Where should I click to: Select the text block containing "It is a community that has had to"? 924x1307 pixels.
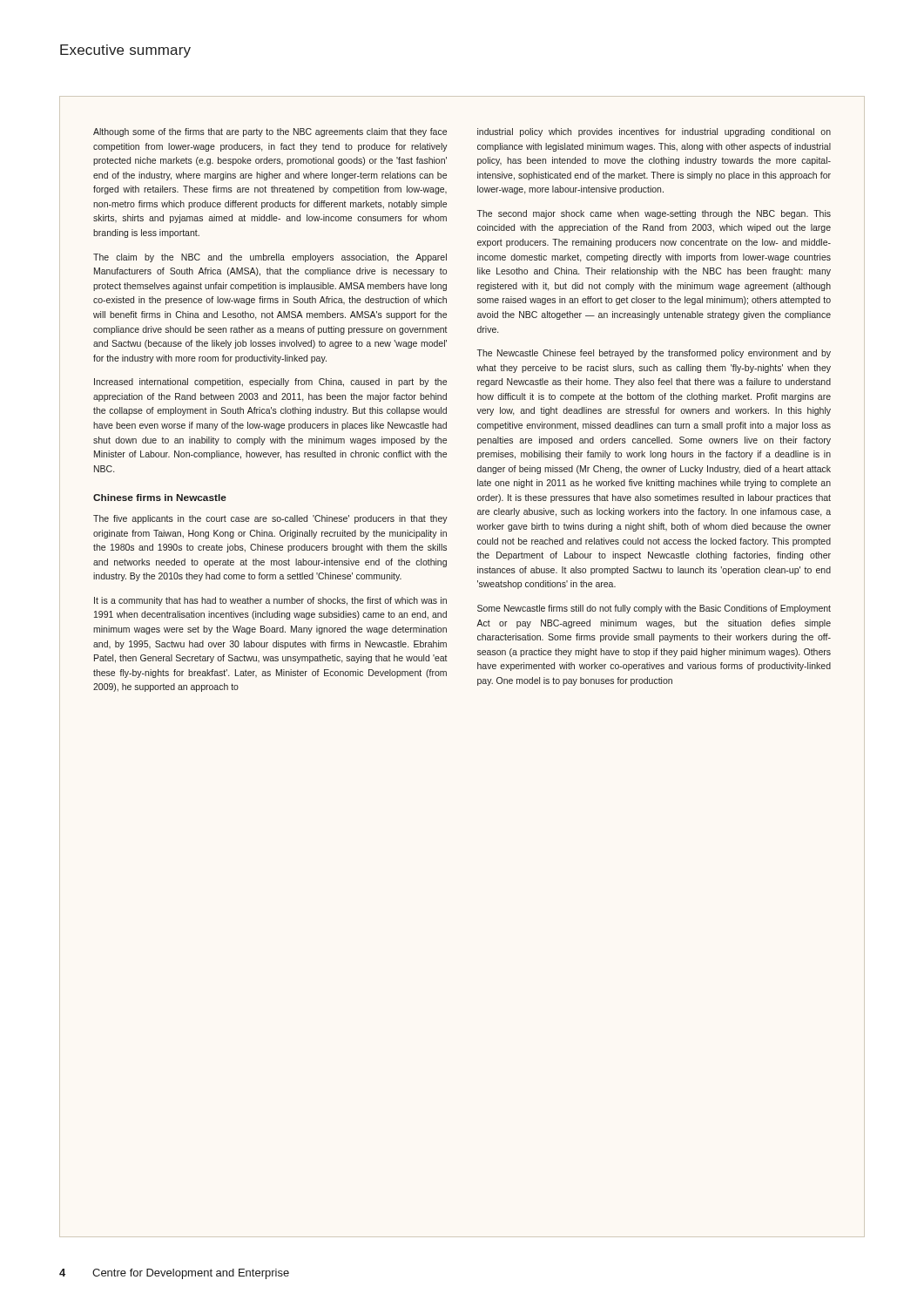pos(270,644)
